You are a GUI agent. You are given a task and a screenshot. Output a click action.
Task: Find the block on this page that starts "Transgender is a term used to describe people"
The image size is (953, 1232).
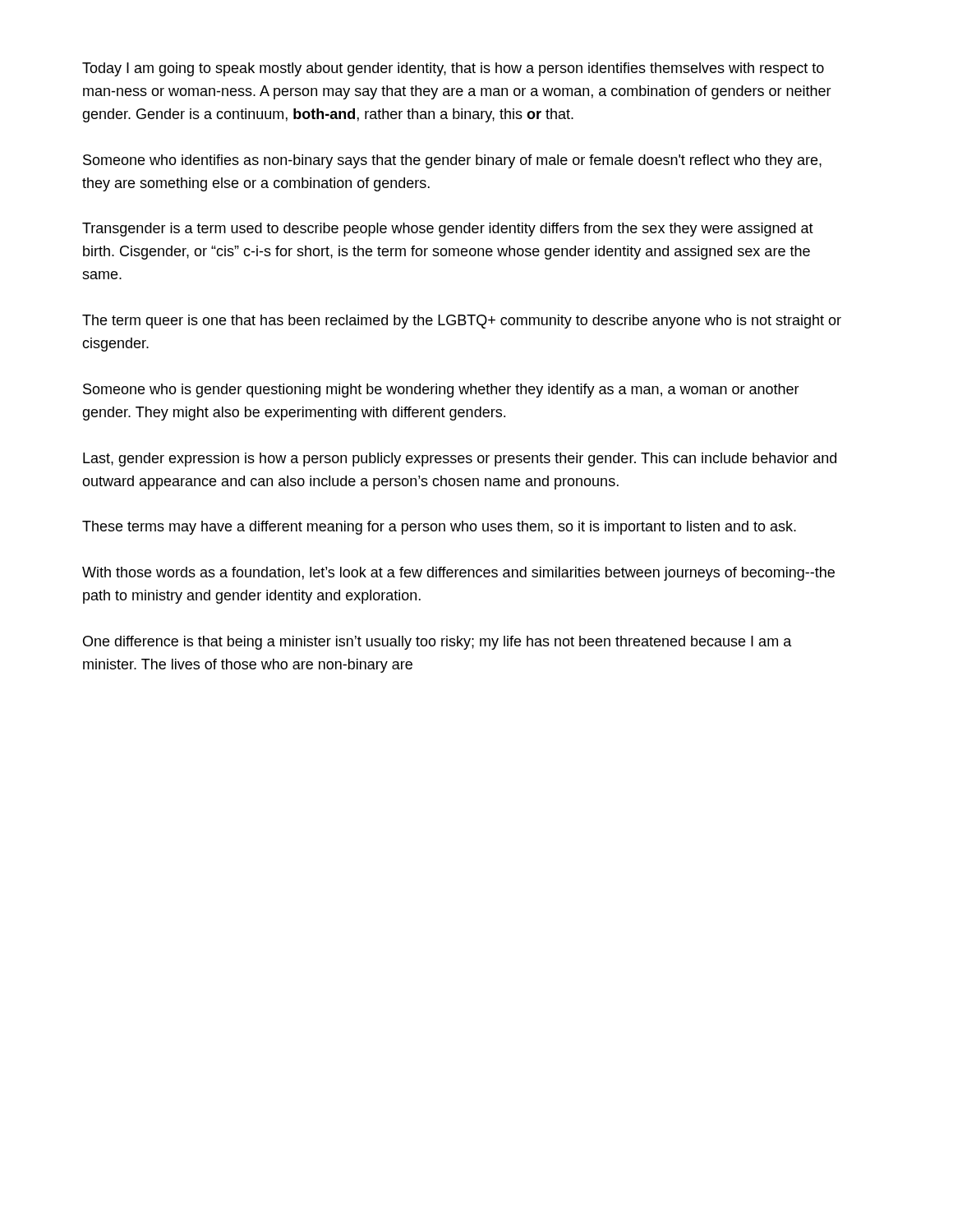(x=448, y=252)
